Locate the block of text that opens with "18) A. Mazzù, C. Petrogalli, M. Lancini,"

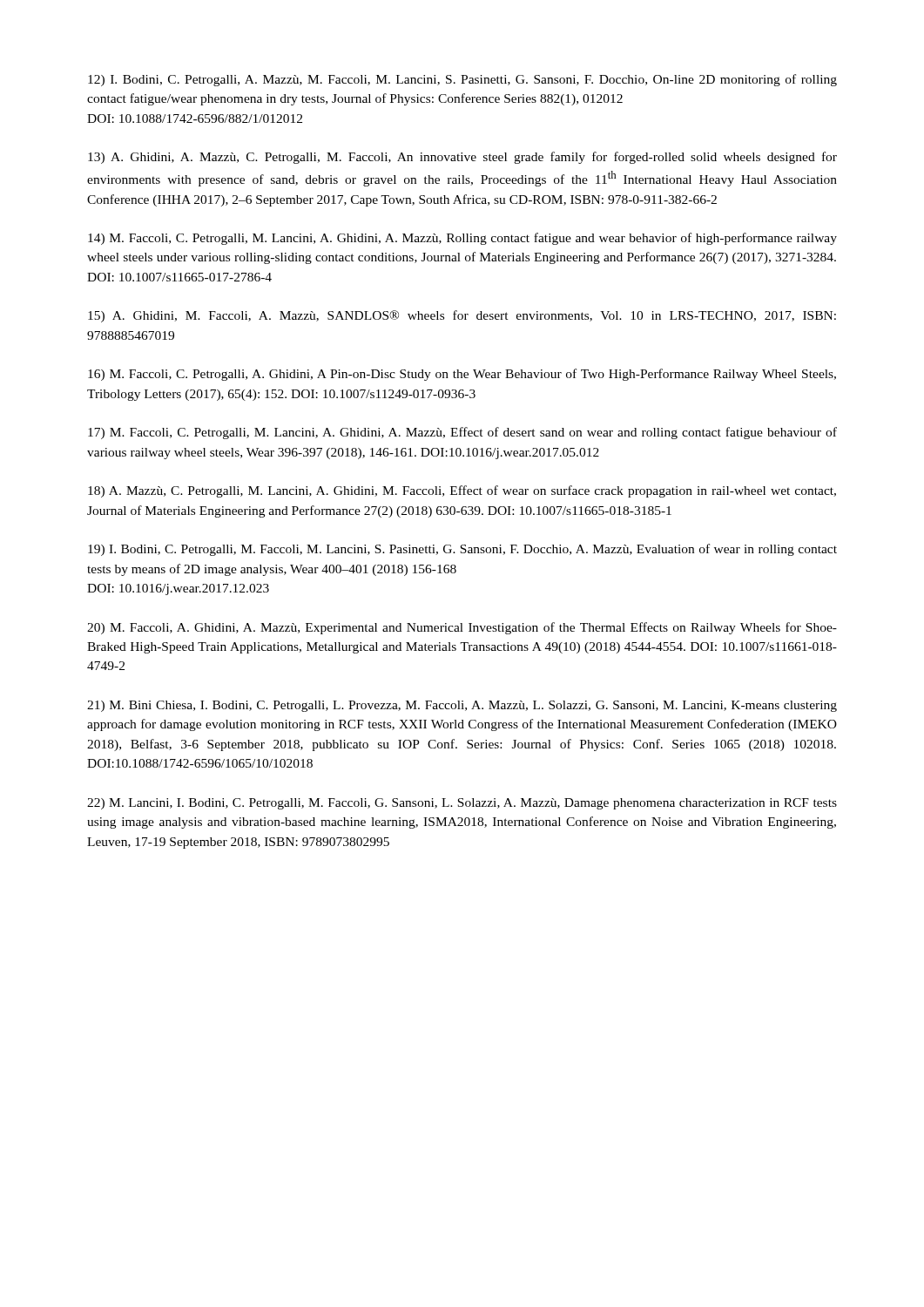tap(462, 500)
